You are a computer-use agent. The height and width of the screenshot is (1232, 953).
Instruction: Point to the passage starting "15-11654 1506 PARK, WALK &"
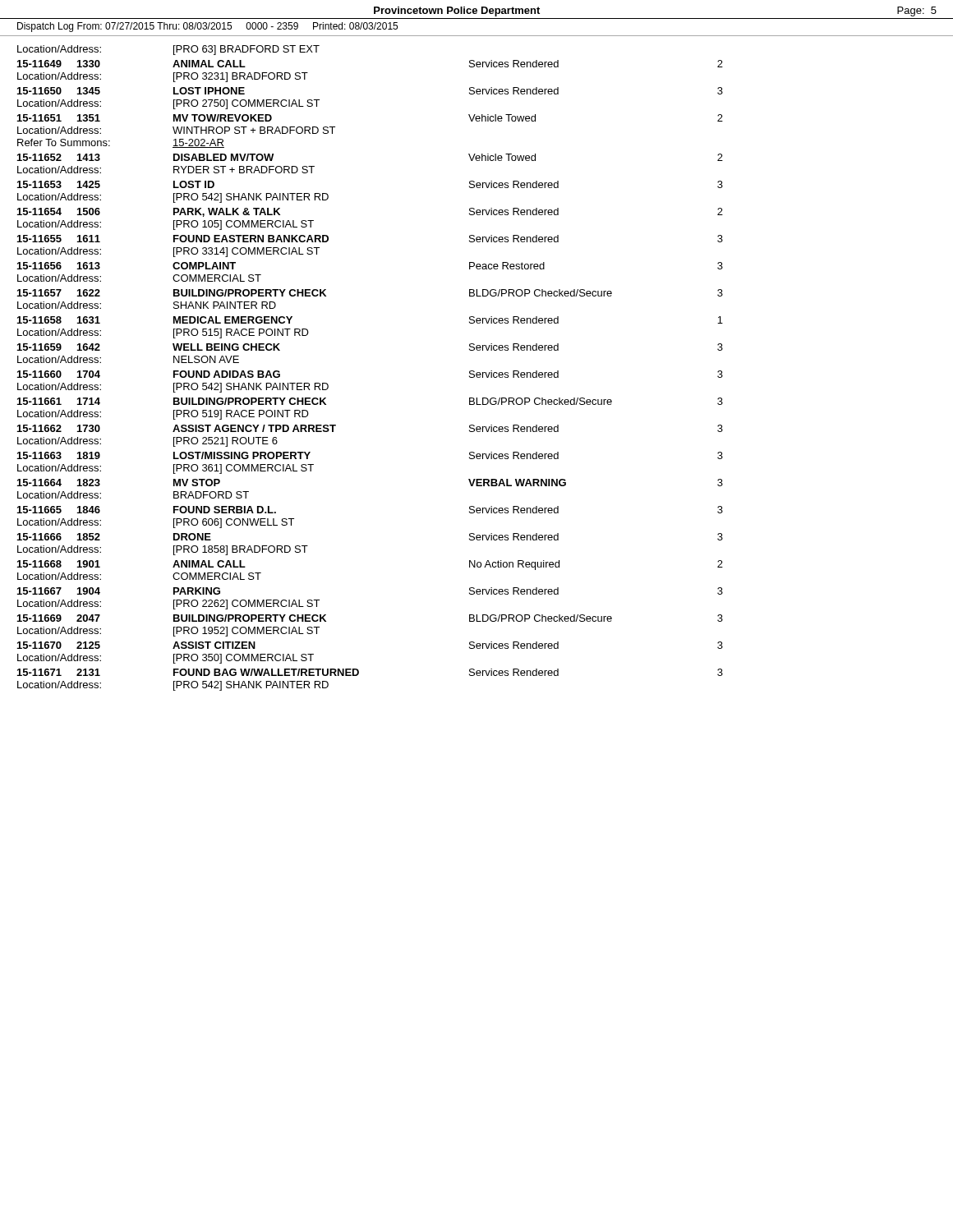click(x=476, y=218)
